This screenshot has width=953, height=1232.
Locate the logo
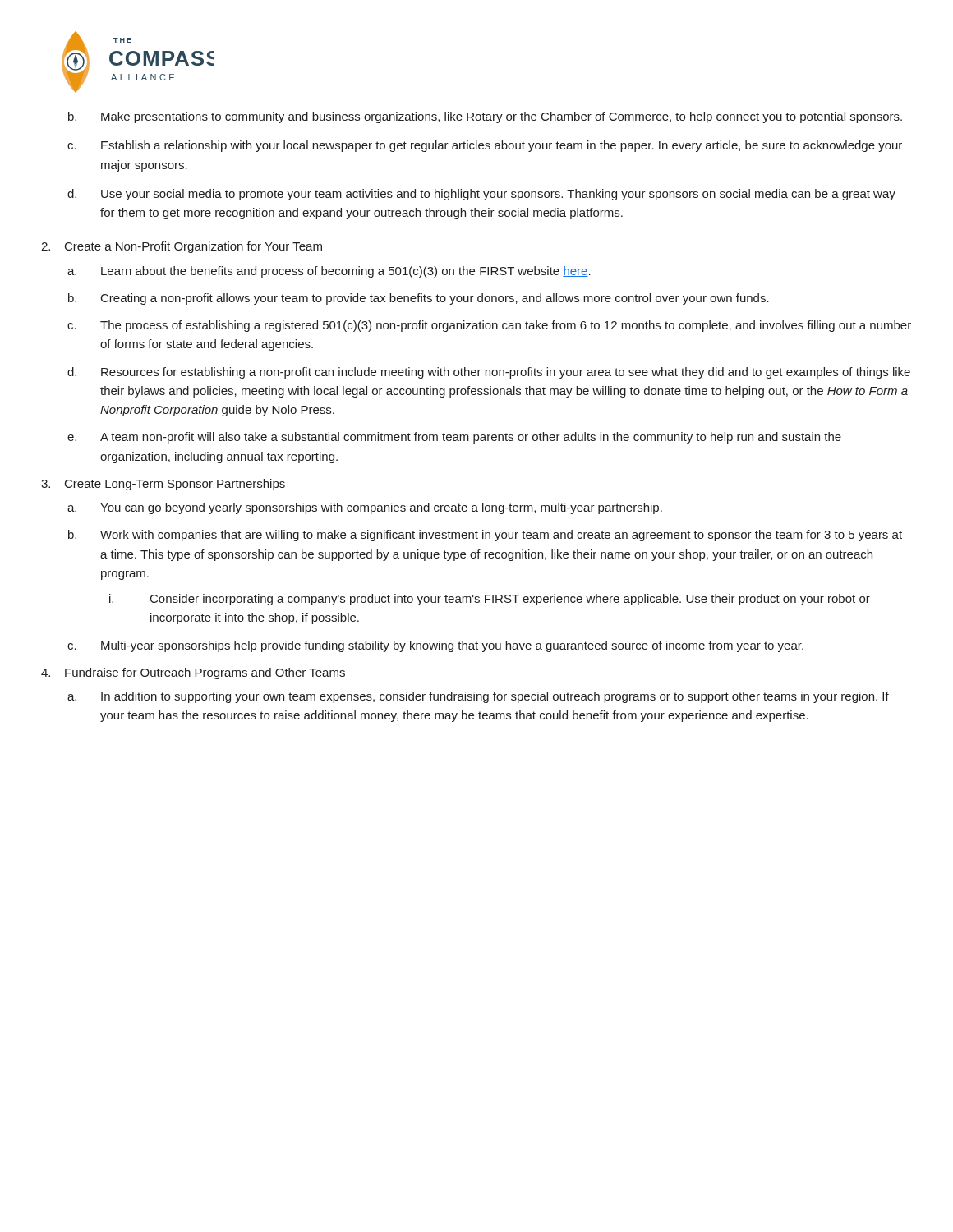click(131, 62)
